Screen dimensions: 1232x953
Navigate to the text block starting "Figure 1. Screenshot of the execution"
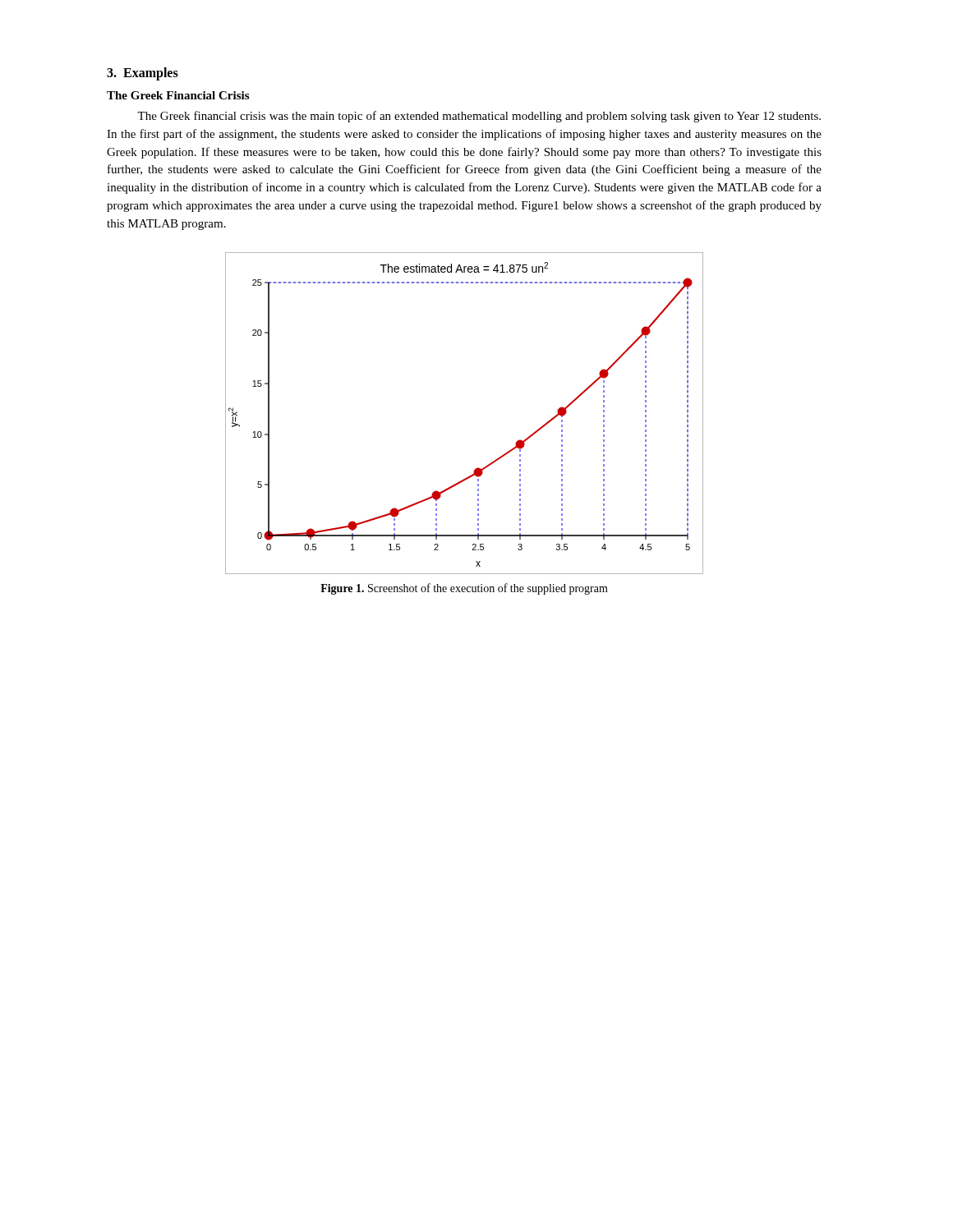464,589
